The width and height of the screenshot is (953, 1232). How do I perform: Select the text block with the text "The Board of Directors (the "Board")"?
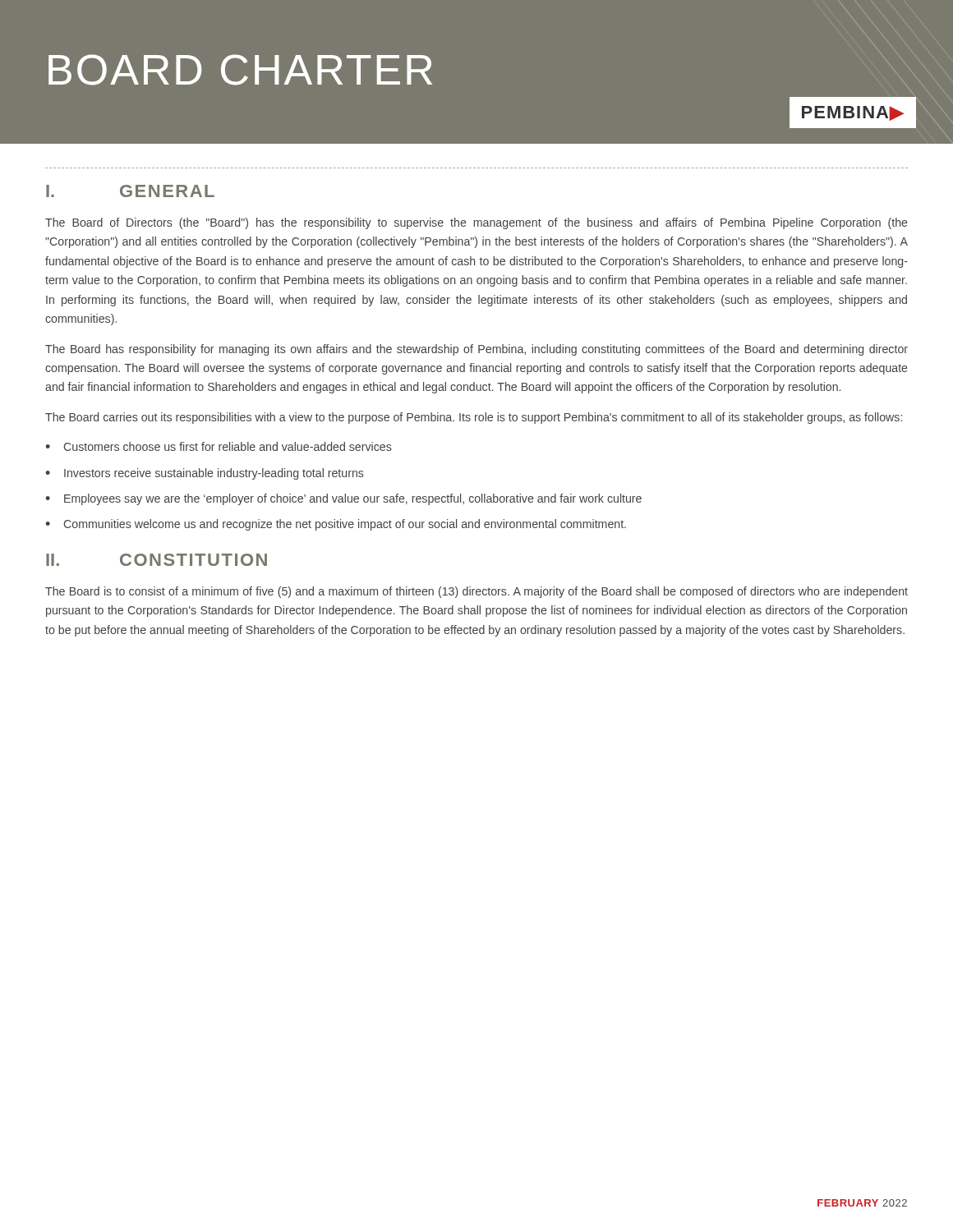click(476, 271)
